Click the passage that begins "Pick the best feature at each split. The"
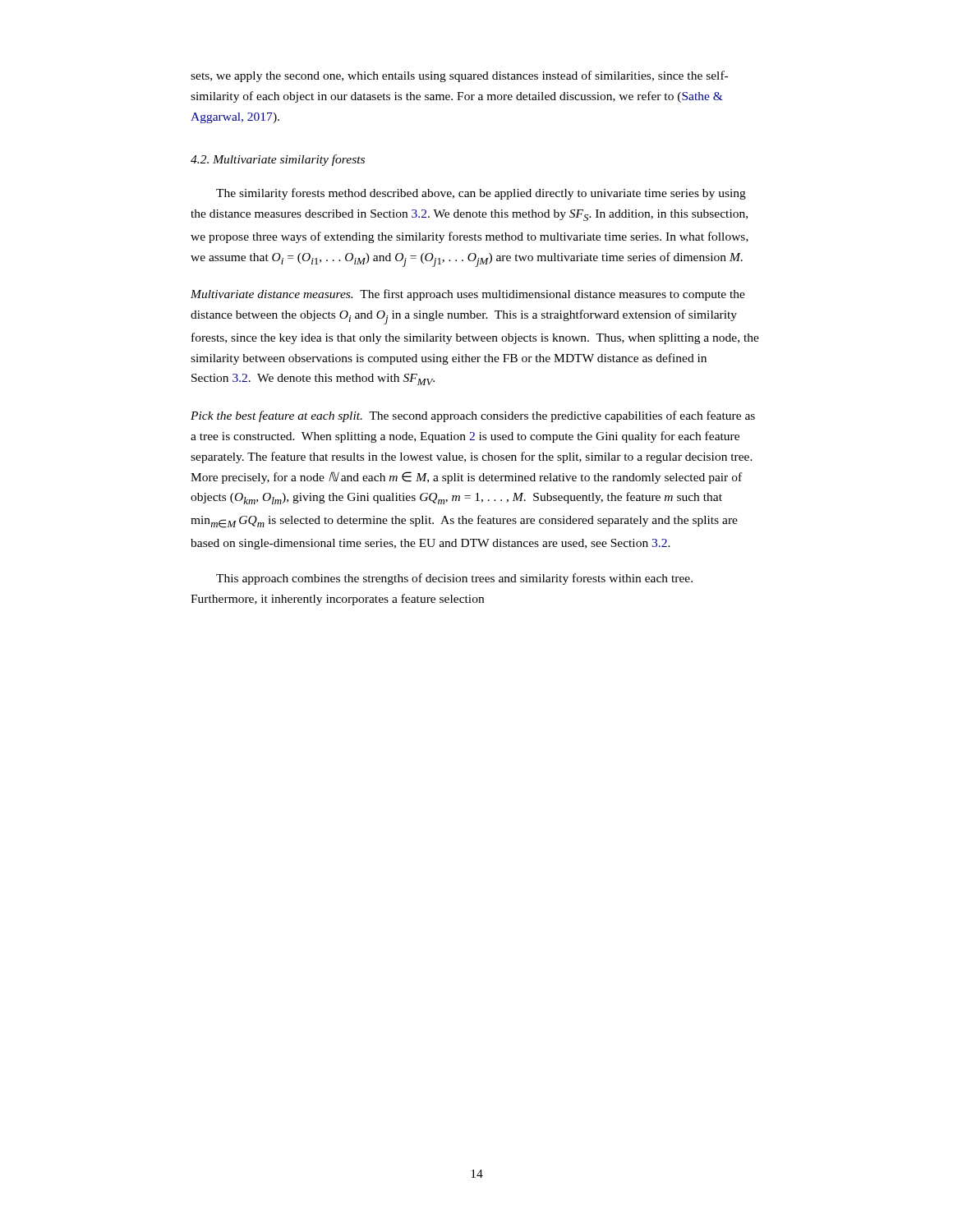 coord(476,480)
